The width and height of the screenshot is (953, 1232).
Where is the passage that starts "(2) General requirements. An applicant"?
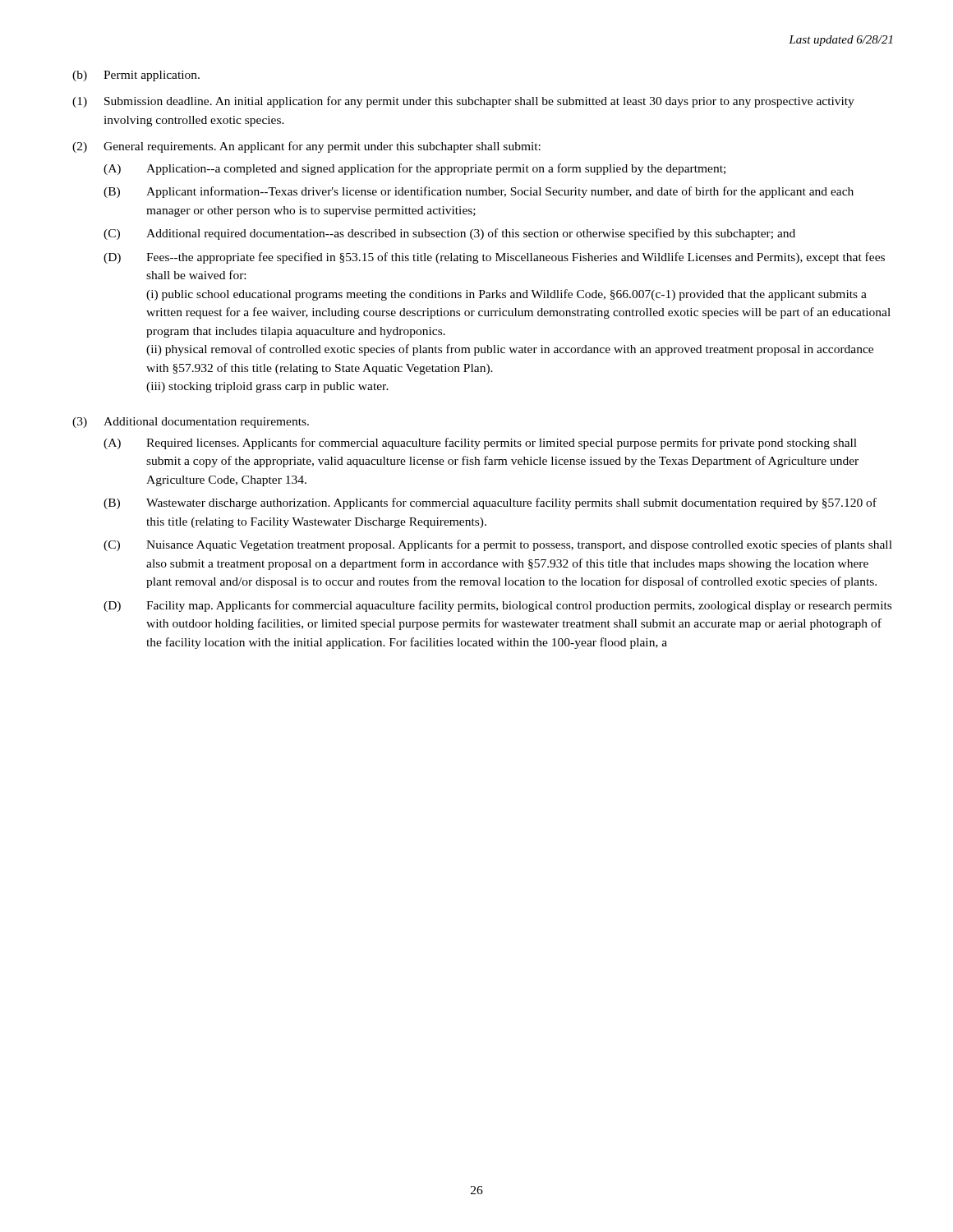click(x=483, y=269)
